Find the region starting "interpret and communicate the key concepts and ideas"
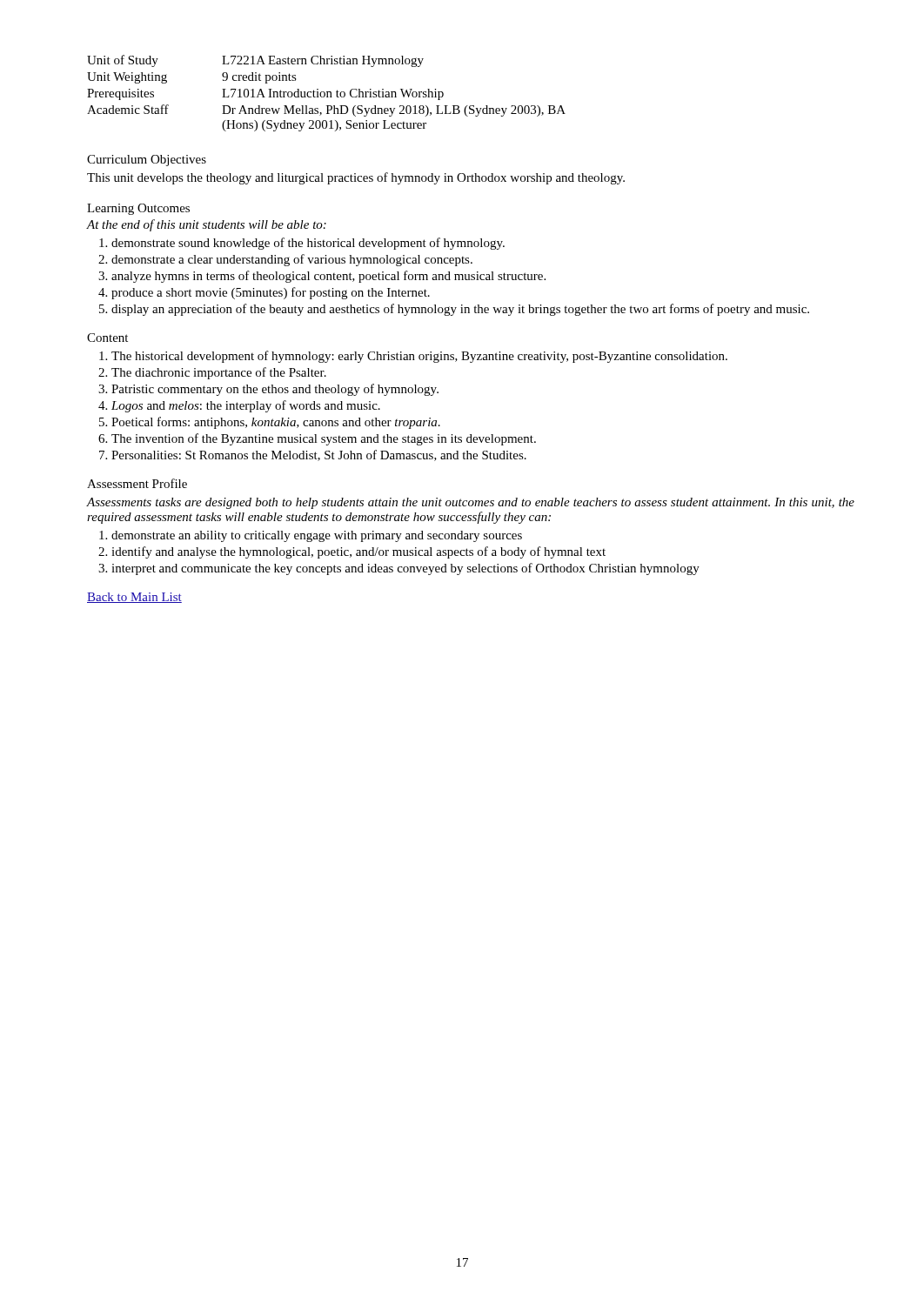The height and width of the screenshot is (1305, 924). 483,569
